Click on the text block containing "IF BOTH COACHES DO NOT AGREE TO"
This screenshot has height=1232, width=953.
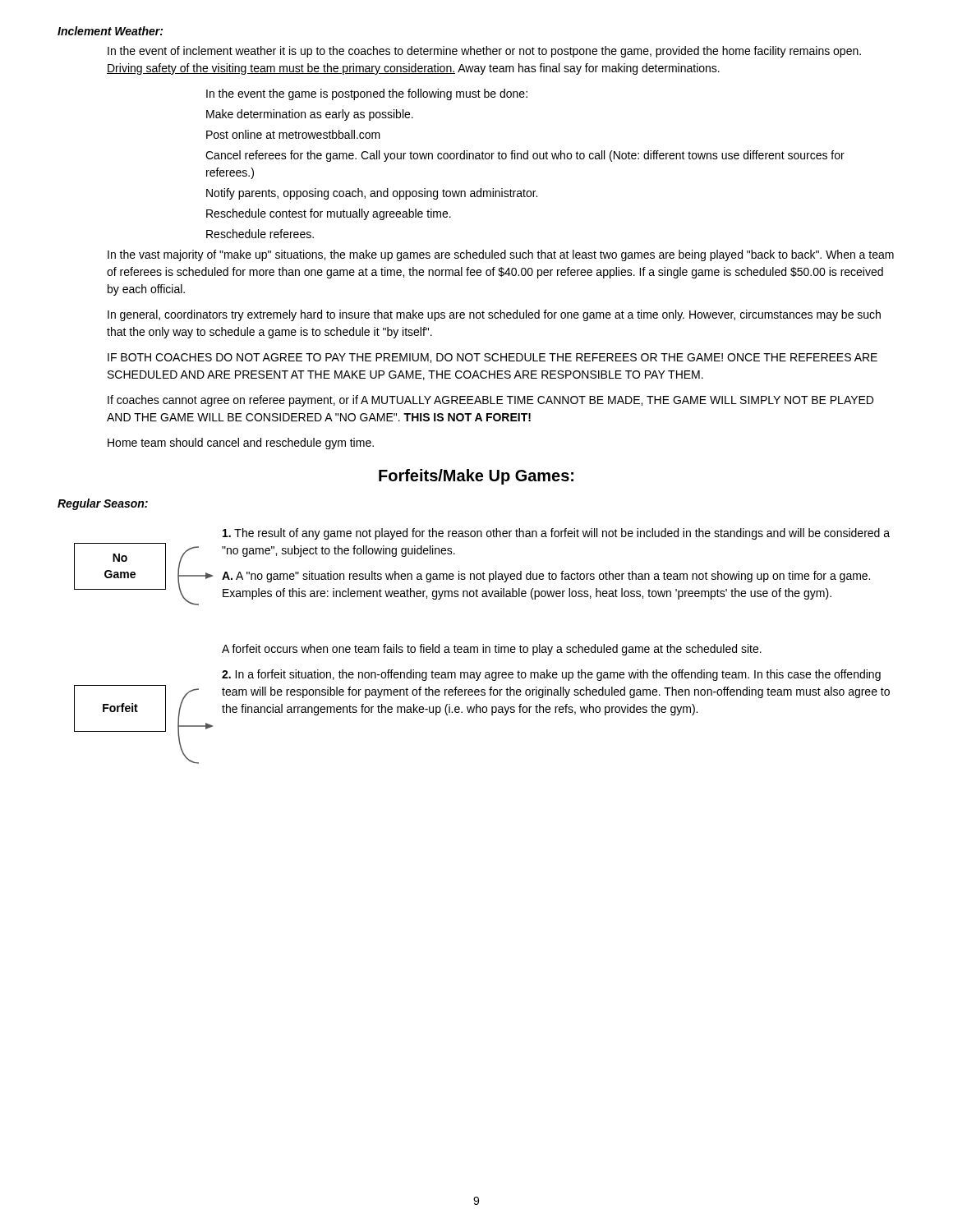[x=492, y=366]
